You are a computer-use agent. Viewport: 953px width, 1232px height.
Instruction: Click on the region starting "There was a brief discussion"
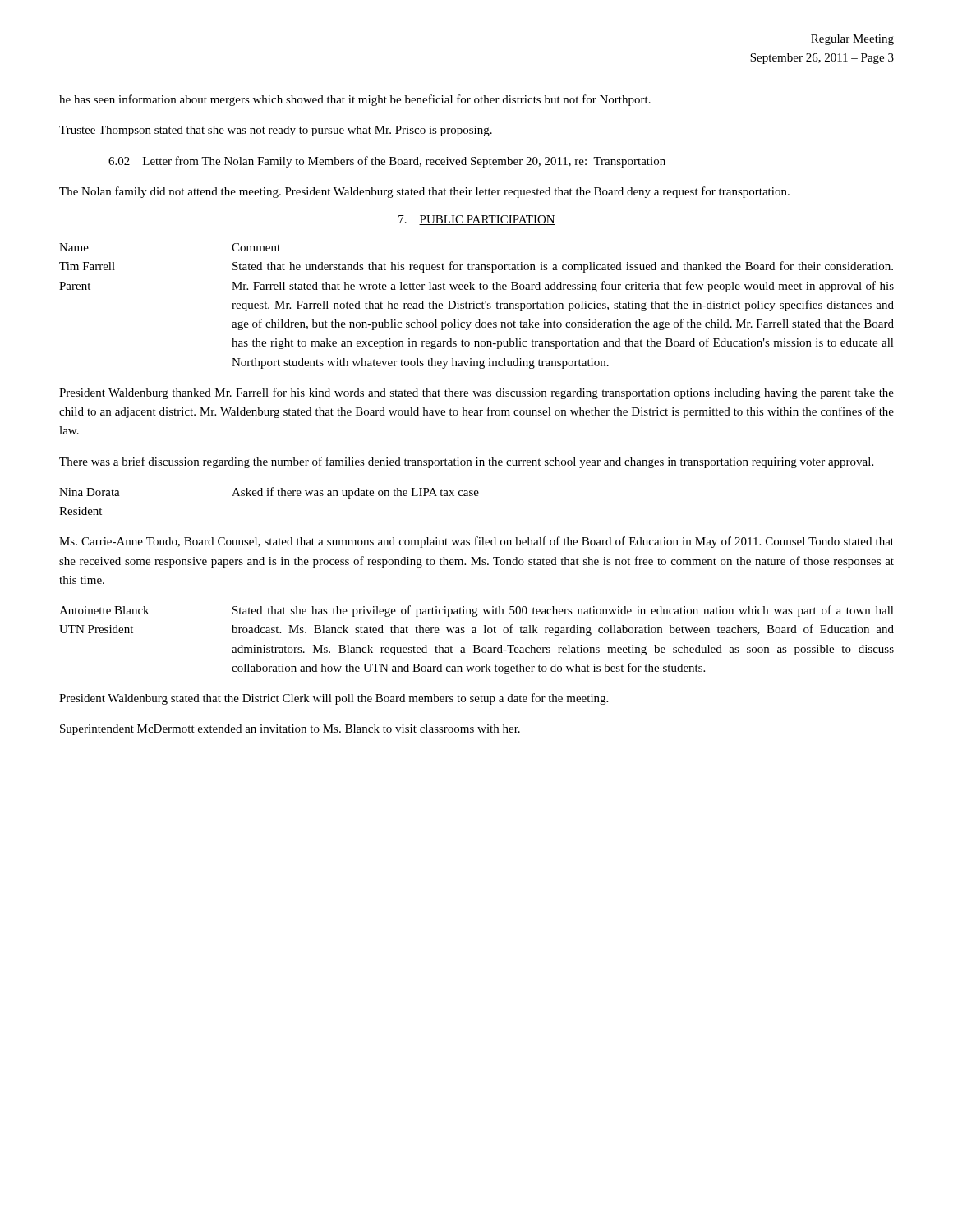467,461
